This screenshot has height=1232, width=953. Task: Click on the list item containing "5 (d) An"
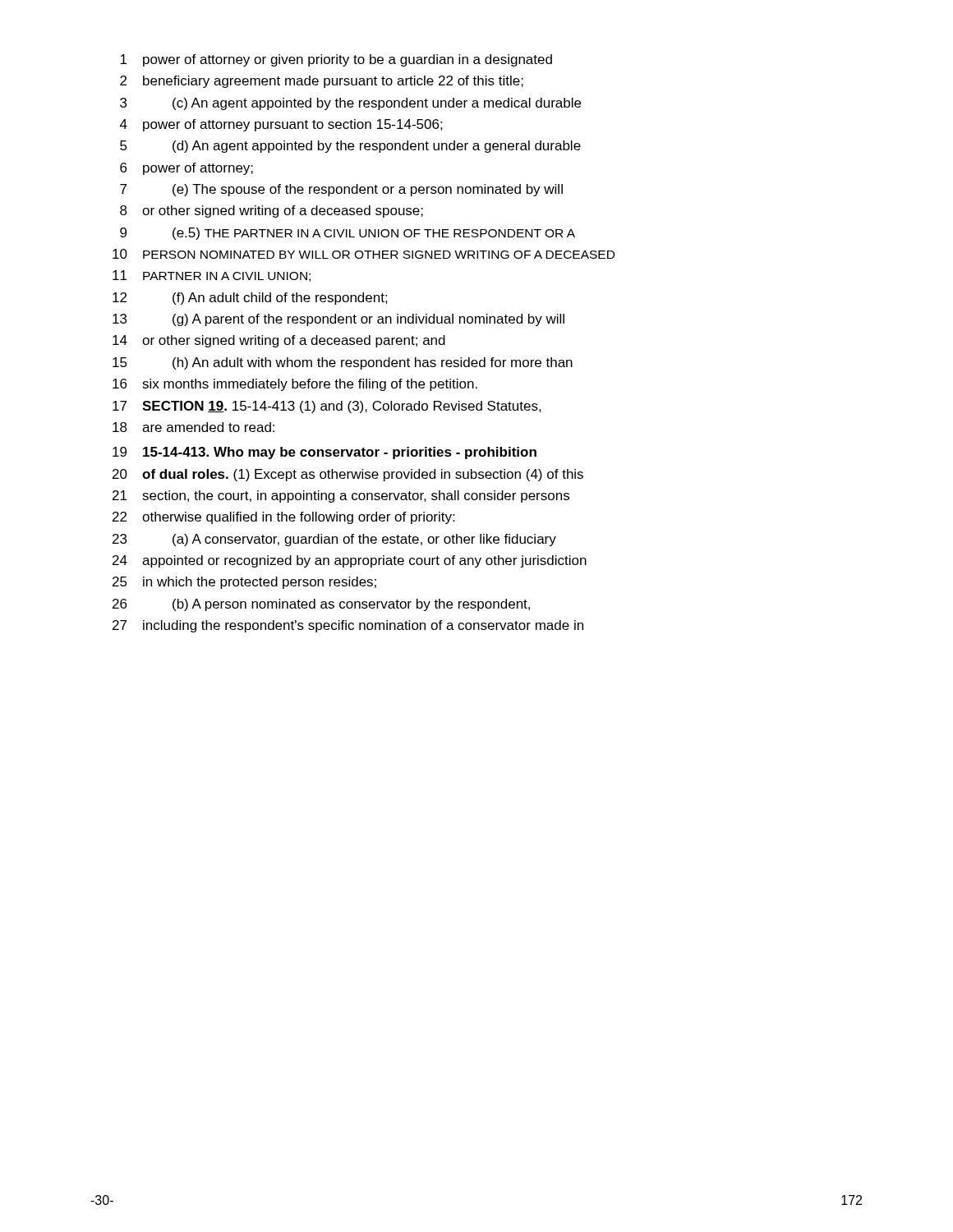pyautogui.click(x=476, y=147)
